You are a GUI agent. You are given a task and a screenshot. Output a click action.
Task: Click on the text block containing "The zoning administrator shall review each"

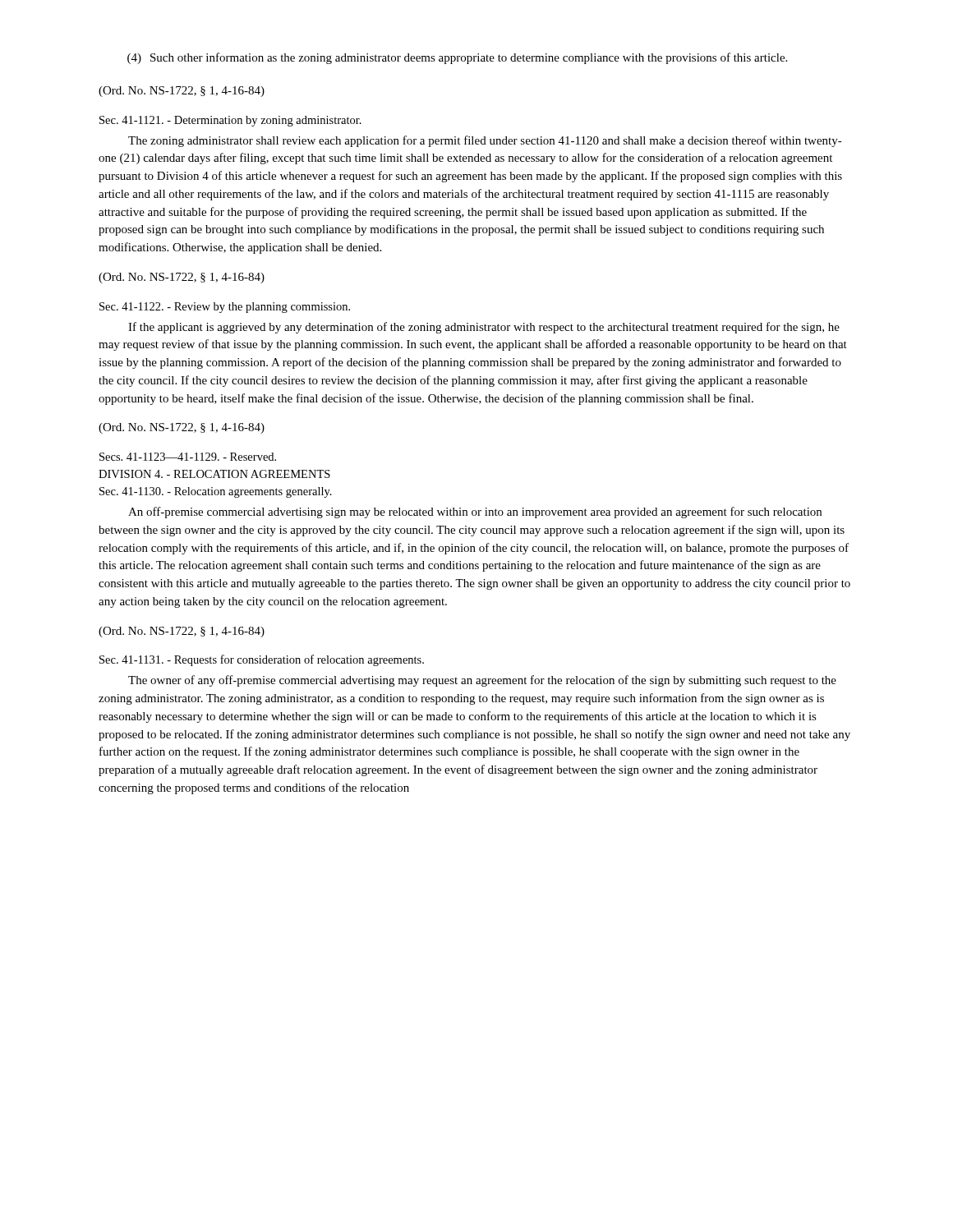coord(470,194)
